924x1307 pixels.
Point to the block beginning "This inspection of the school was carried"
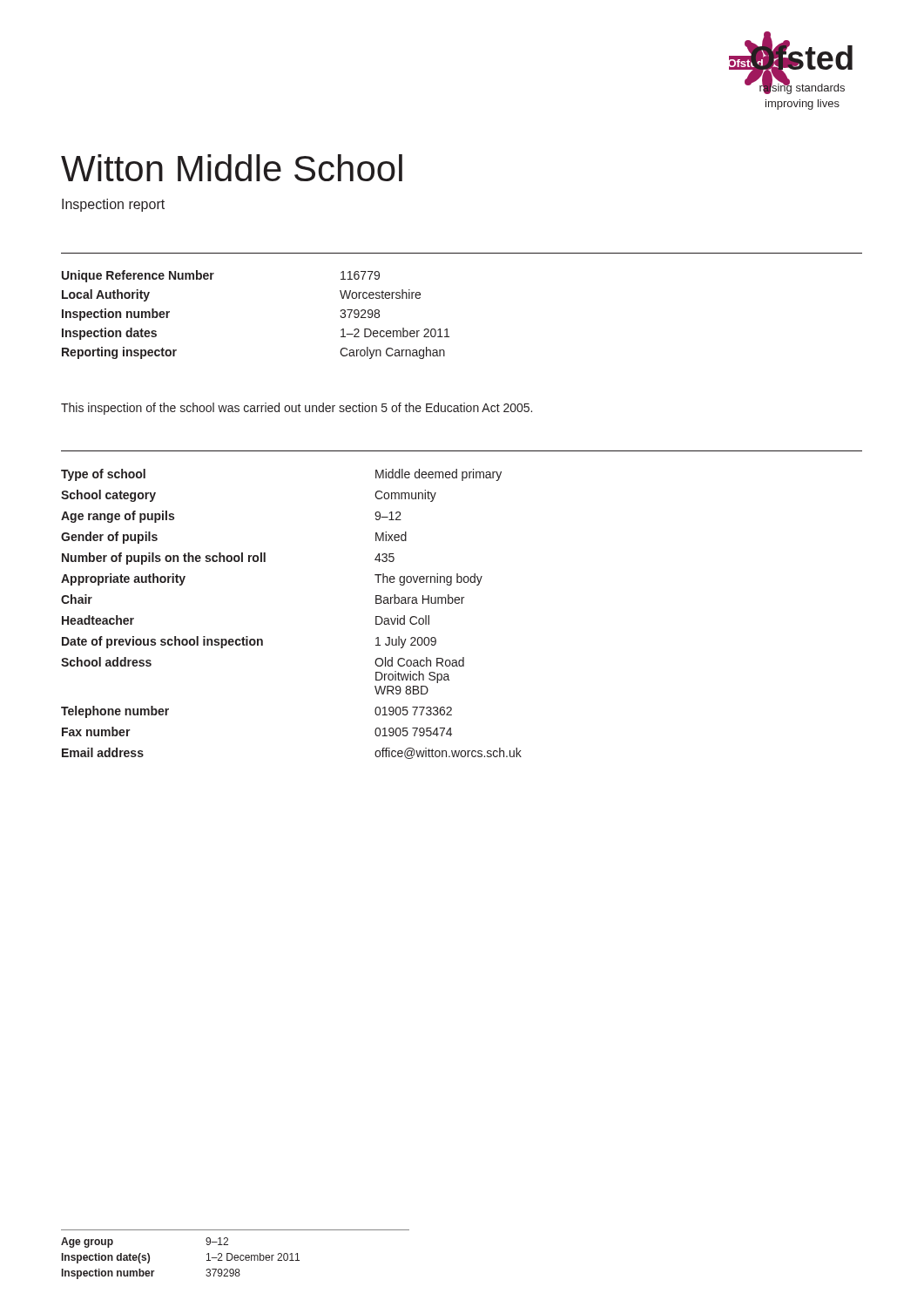[297, 408]
